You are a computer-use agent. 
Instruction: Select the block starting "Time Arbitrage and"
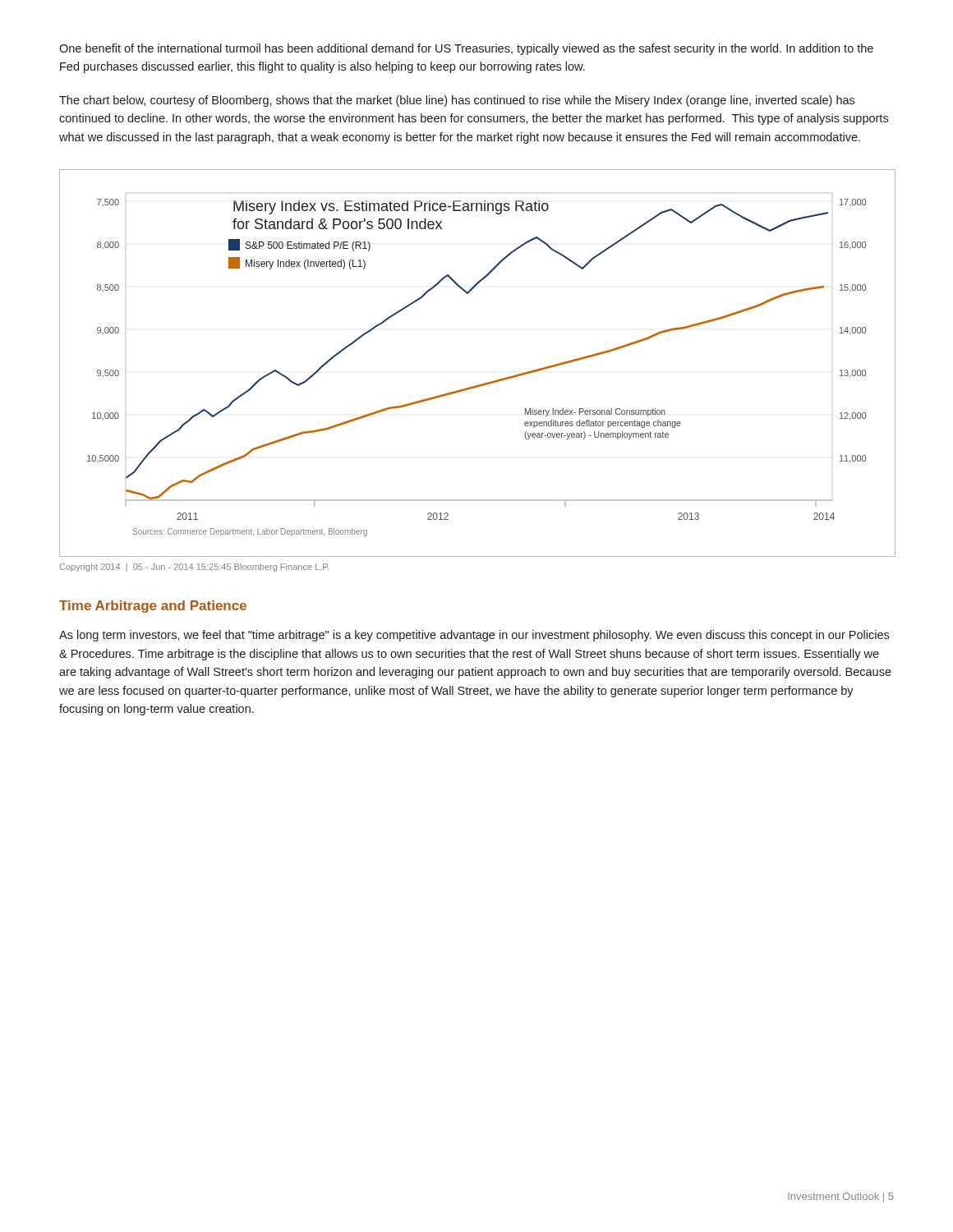tap(153, 606)
